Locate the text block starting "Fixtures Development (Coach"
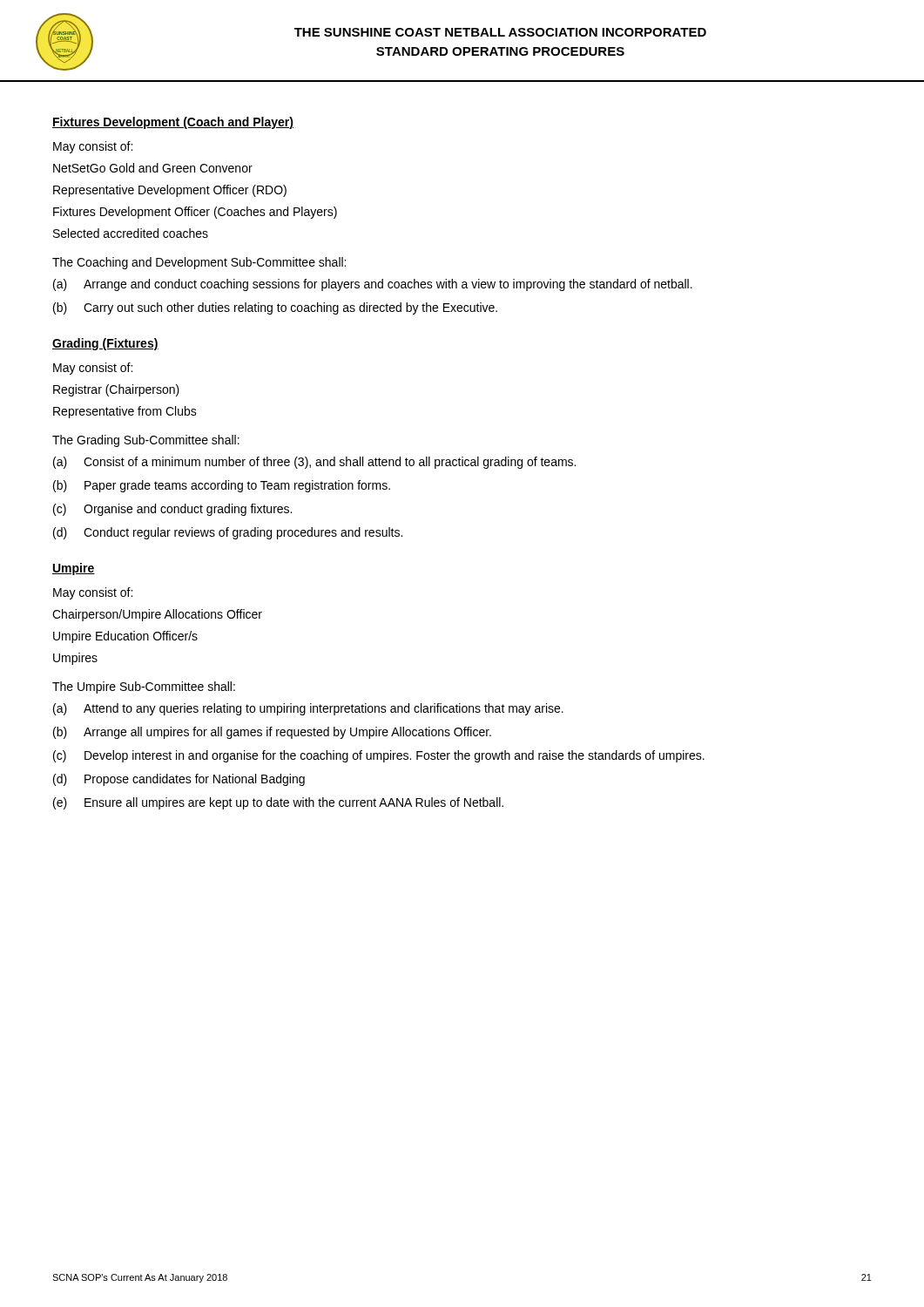This screenshot has height=1307, width=924. tap(173, 122)
